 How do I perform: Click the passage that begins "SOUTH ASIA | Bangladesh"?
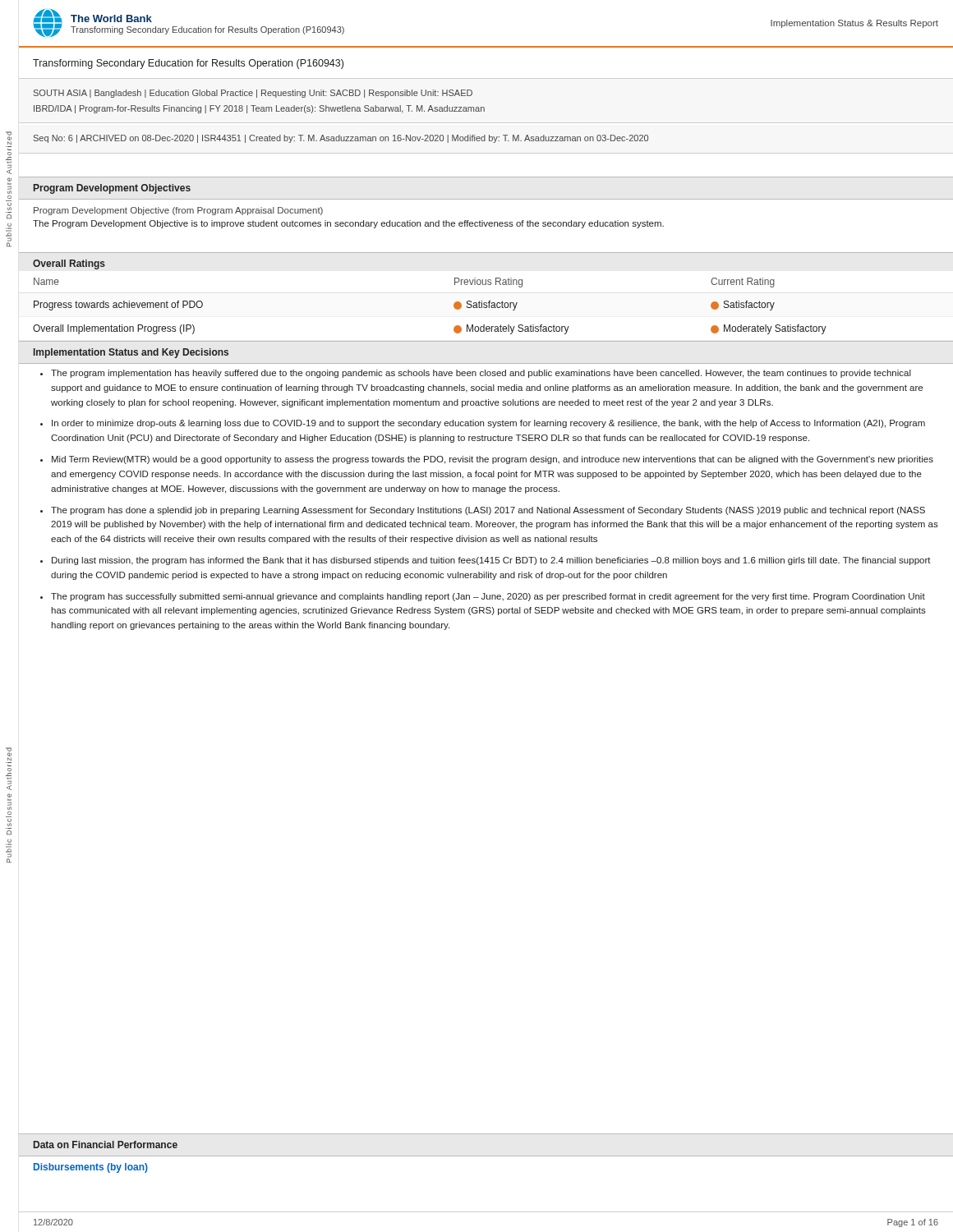coord(486,101)
